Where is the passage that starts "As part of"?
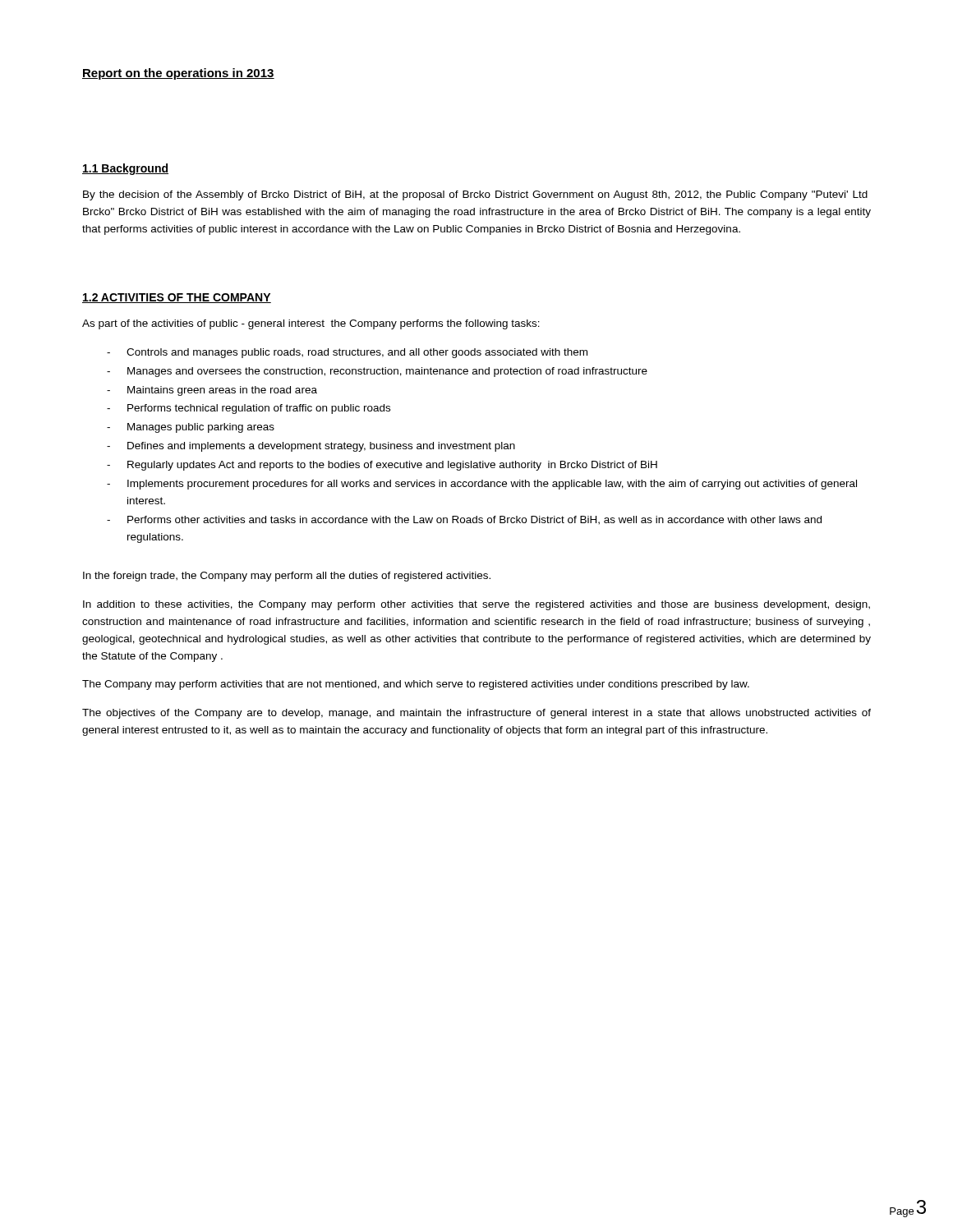This screenshot has height=1232, width=953. click(x=311, y=323)
